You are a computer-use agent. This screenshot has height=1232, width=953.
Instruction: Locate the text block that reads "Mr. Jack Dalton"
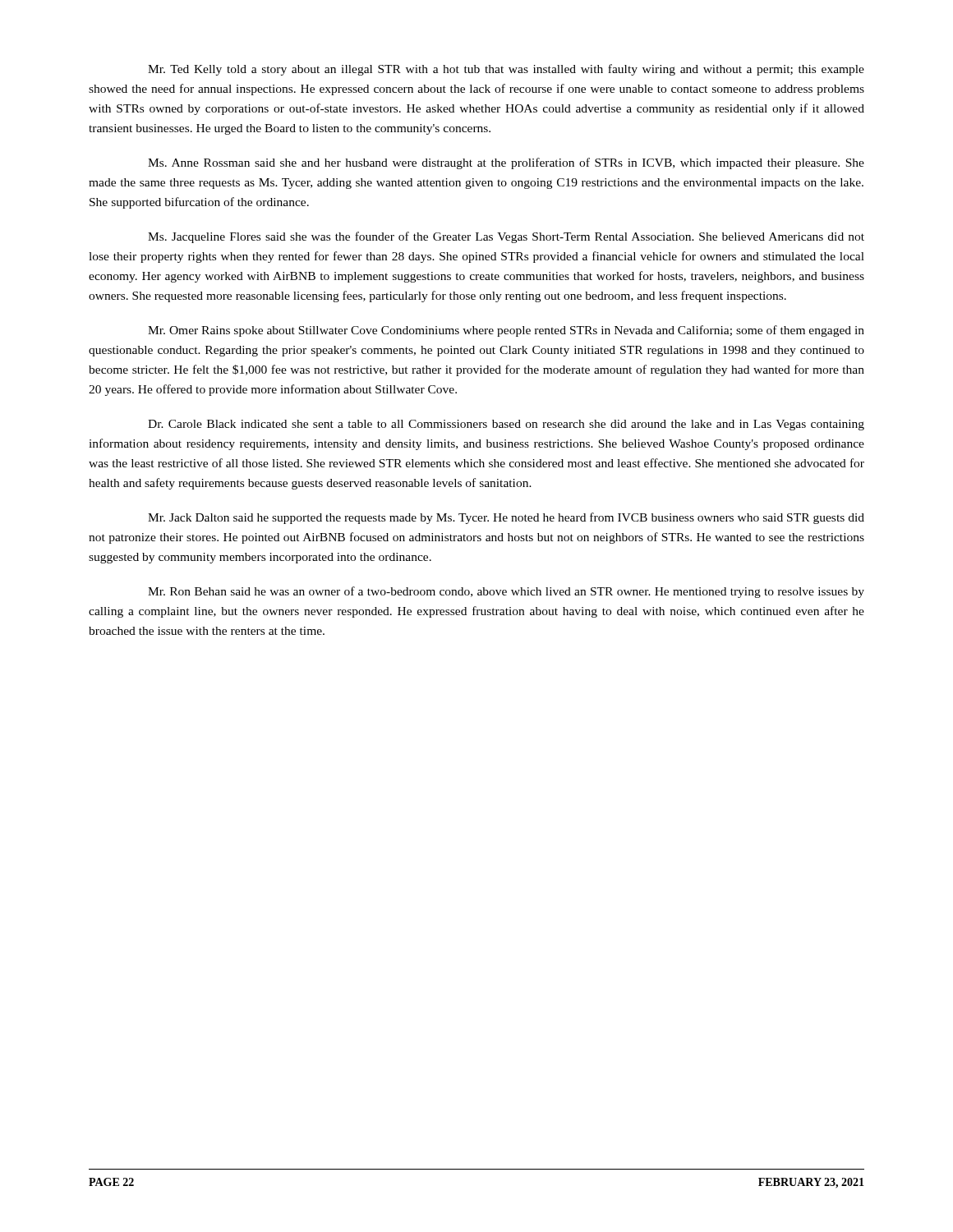[476, 537]
